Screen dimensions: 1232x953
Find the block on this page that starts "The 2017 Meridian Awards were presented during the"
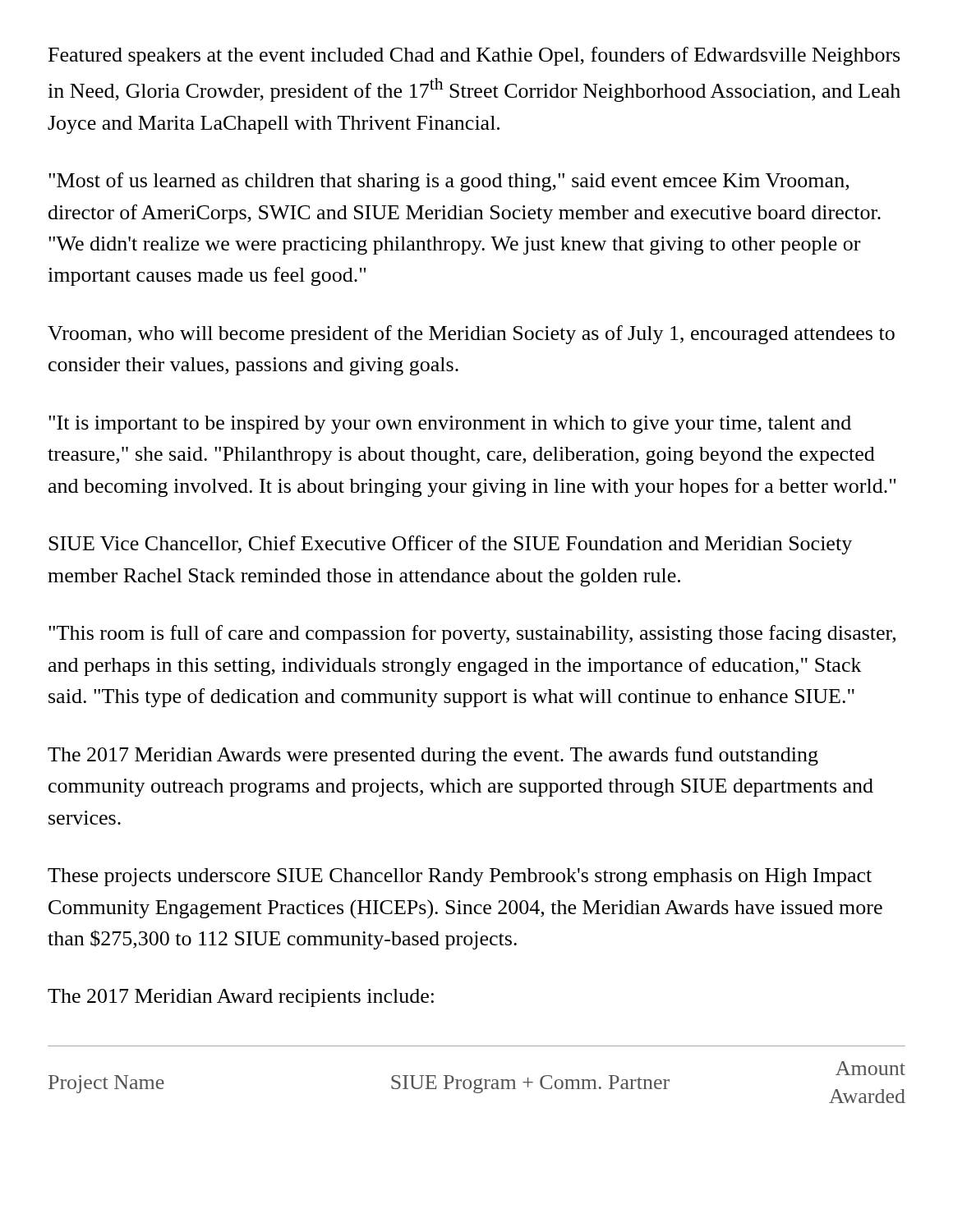(x=460, y=786)
